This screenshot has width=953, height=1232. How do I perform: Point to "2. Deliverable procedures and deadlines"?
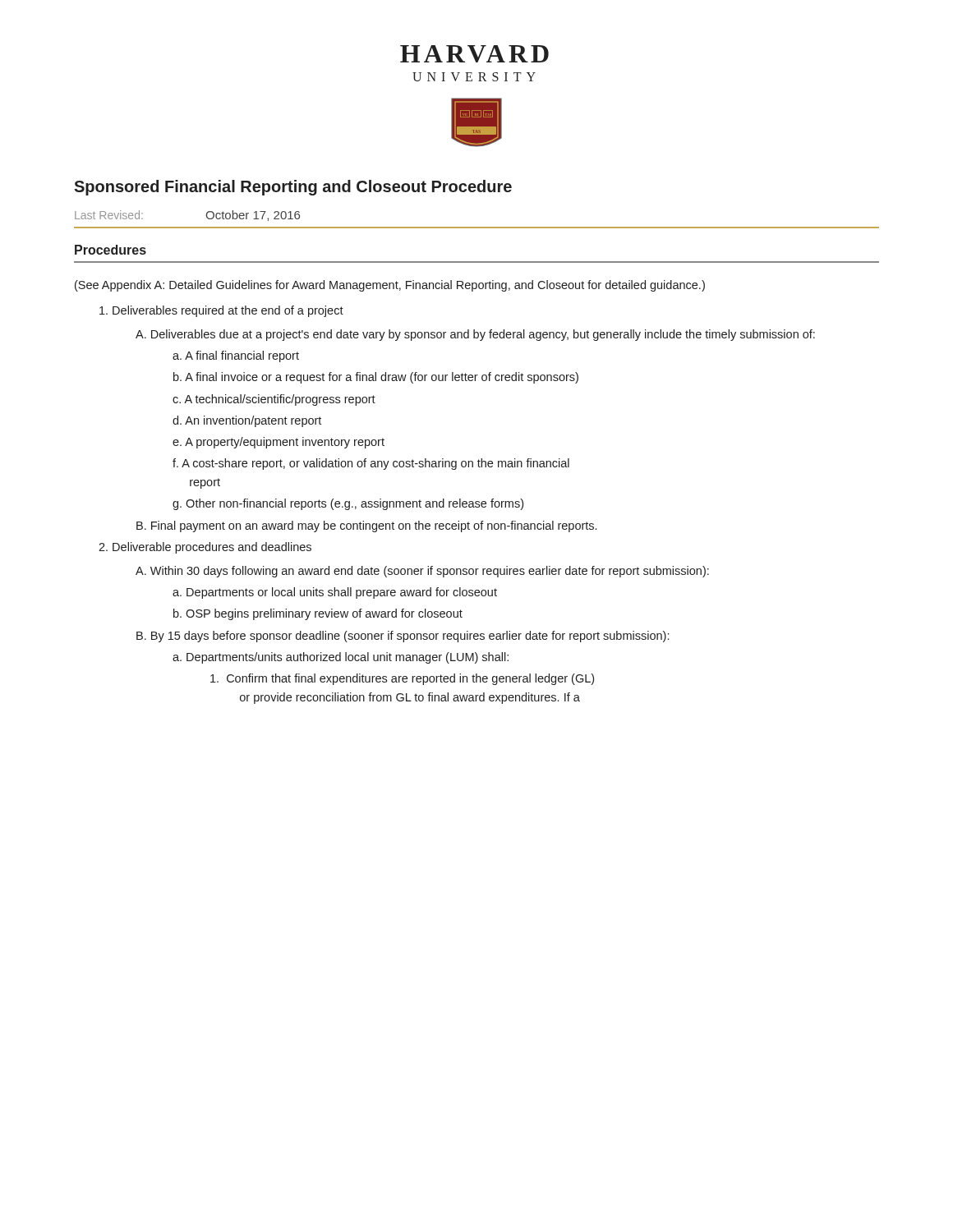(x=205, y=547)
